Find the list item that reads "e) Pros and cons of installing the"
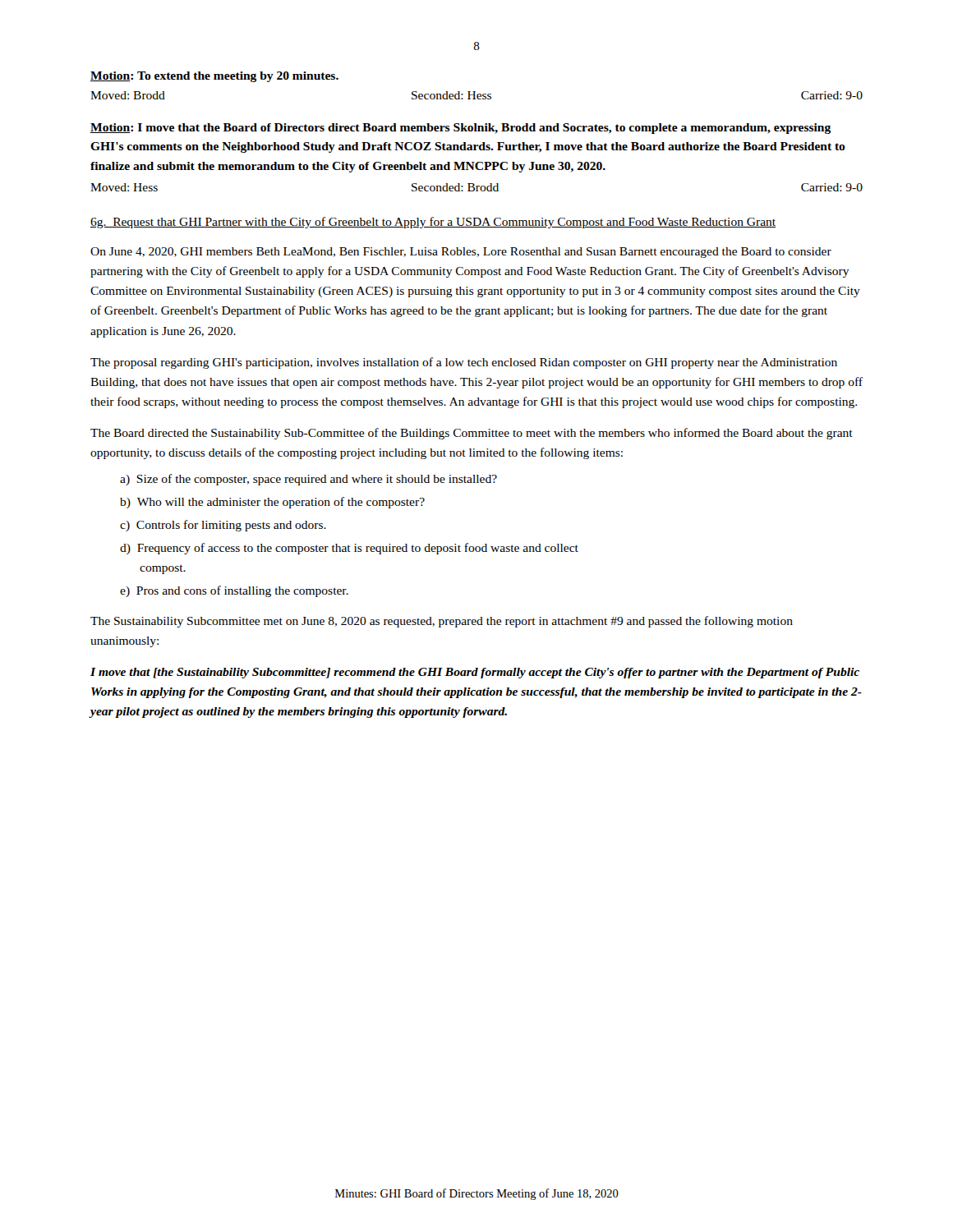This screenshot has height=1232, width=953. 234,590
